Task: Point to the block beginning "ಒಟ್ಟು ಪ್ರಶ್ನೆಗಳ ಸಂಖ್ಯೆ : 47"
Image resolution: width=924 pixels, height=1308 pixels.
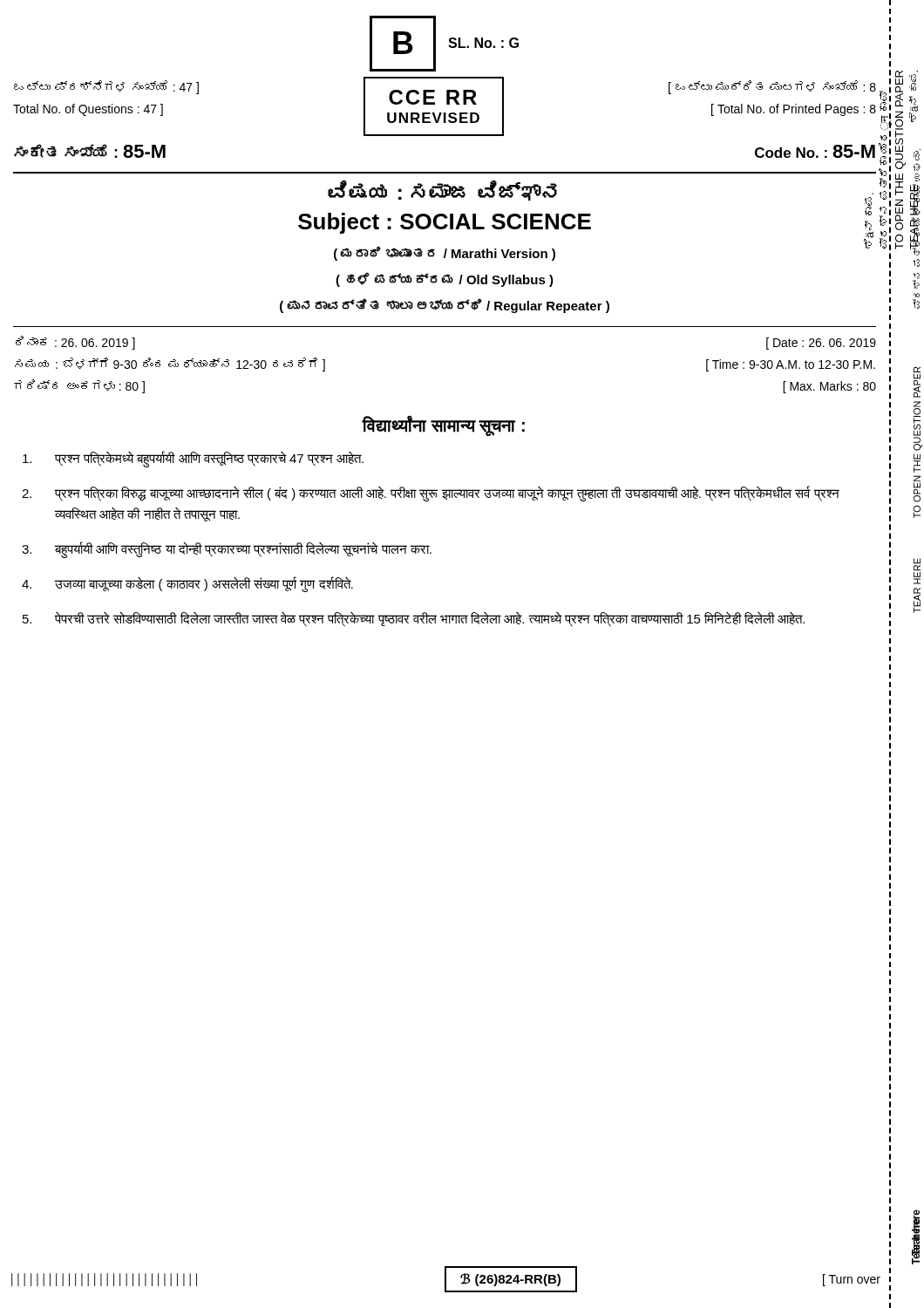Action: coord(106,98)
